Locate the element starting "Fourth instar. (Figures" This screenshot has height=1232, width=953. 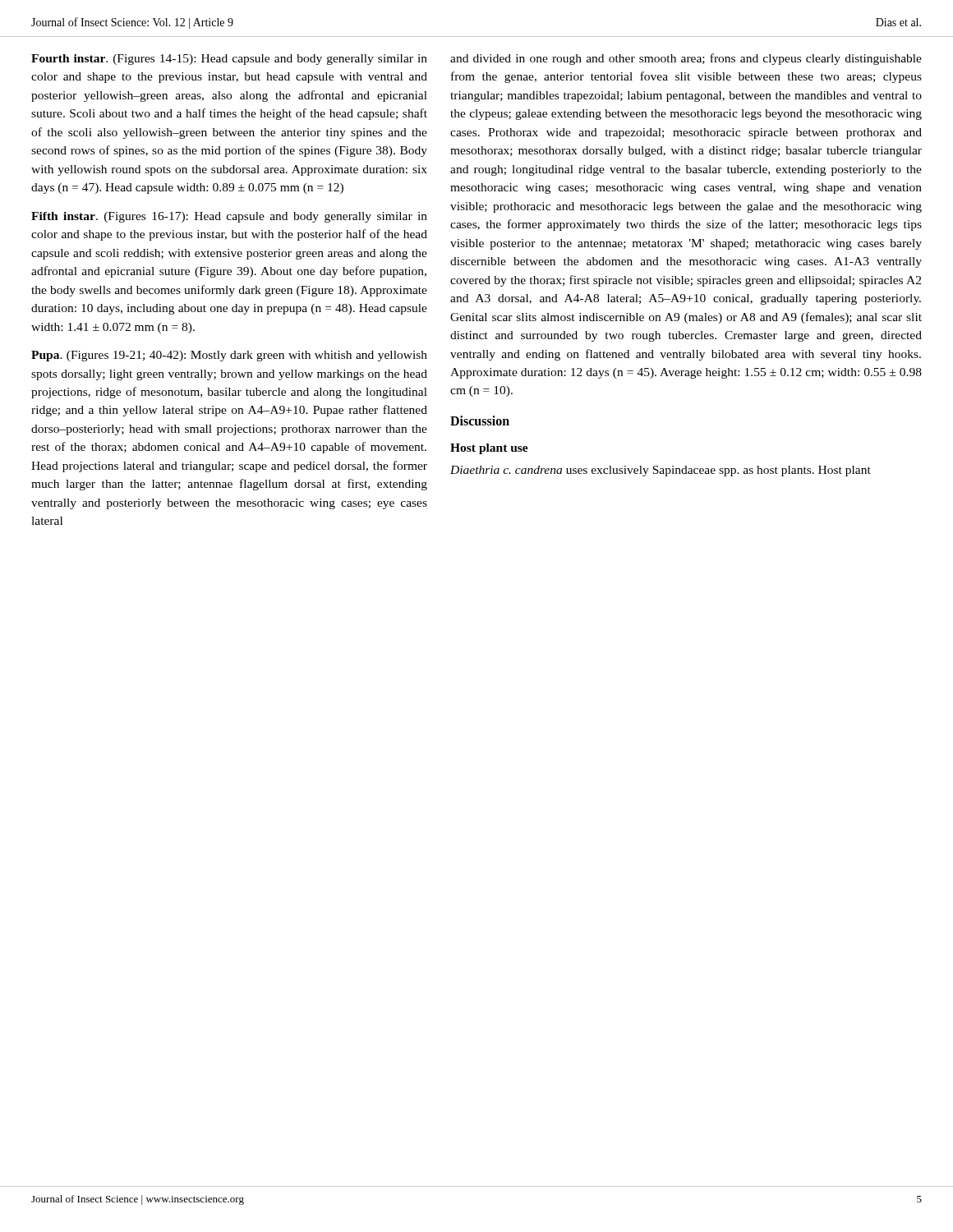[x=229, y=123]
